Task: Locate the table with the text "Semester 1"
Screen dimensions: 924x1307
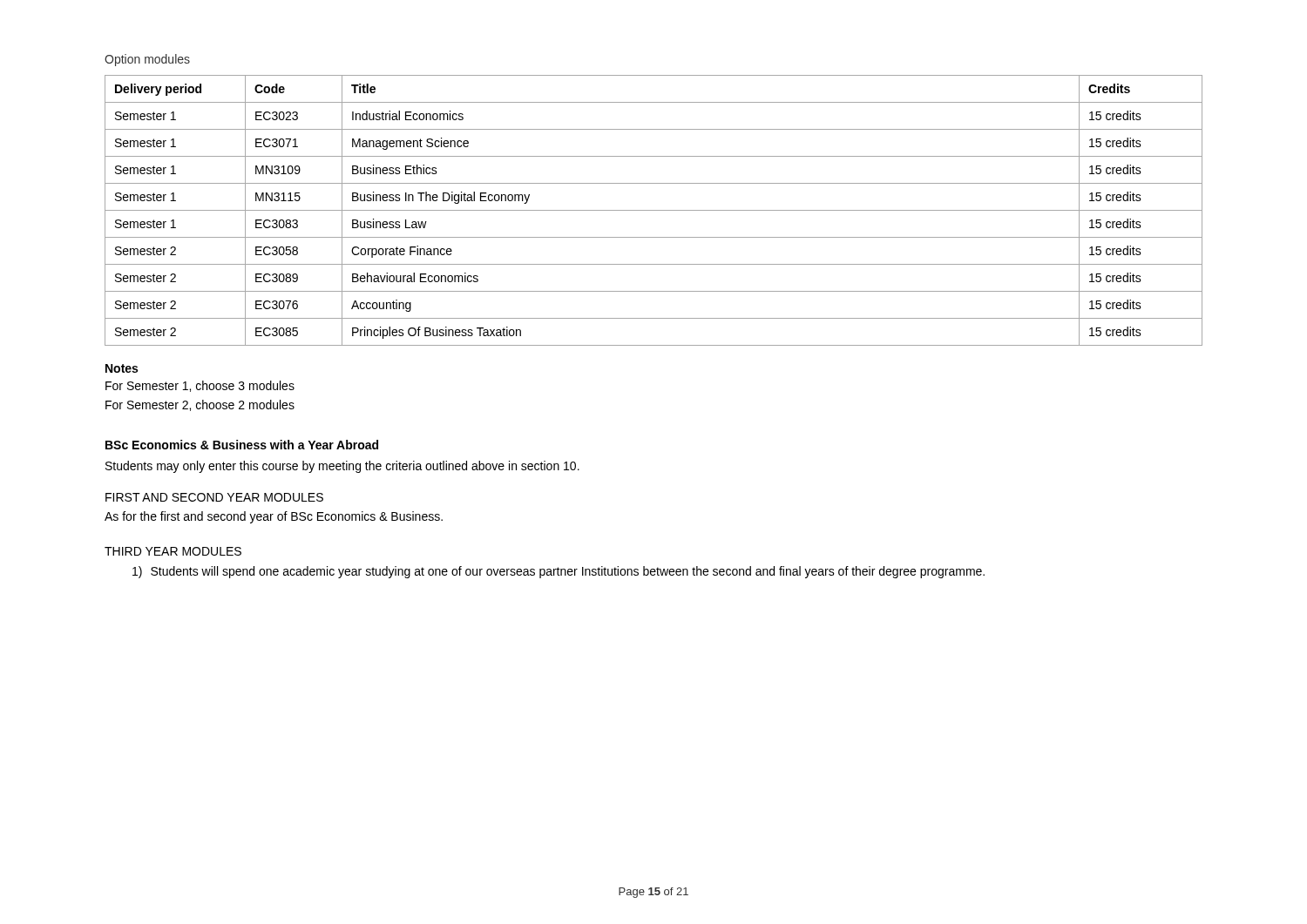Action: click(x=654, y=210)
